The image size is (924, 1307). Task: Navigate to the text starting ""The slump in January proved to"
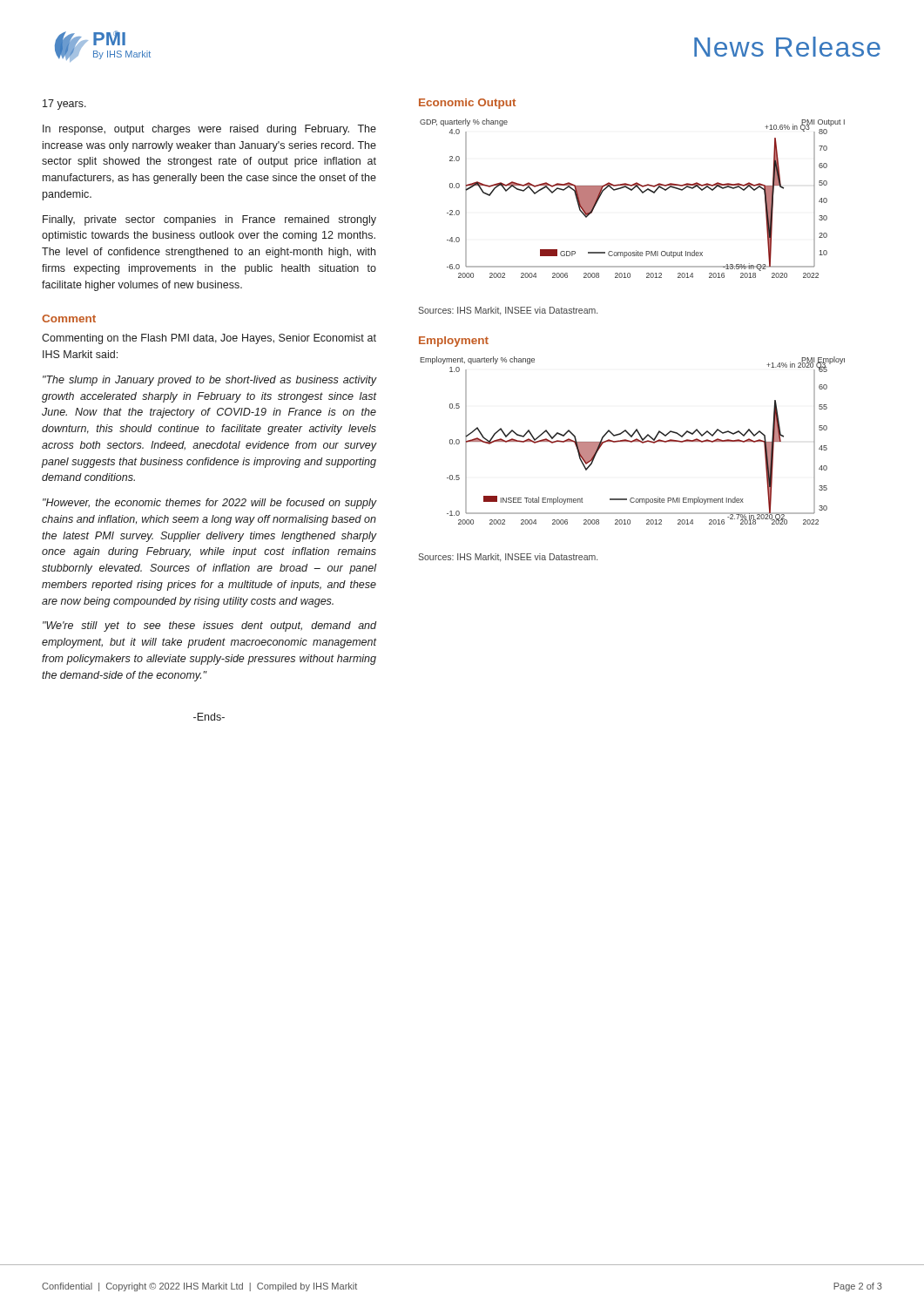tap(209, 429)
